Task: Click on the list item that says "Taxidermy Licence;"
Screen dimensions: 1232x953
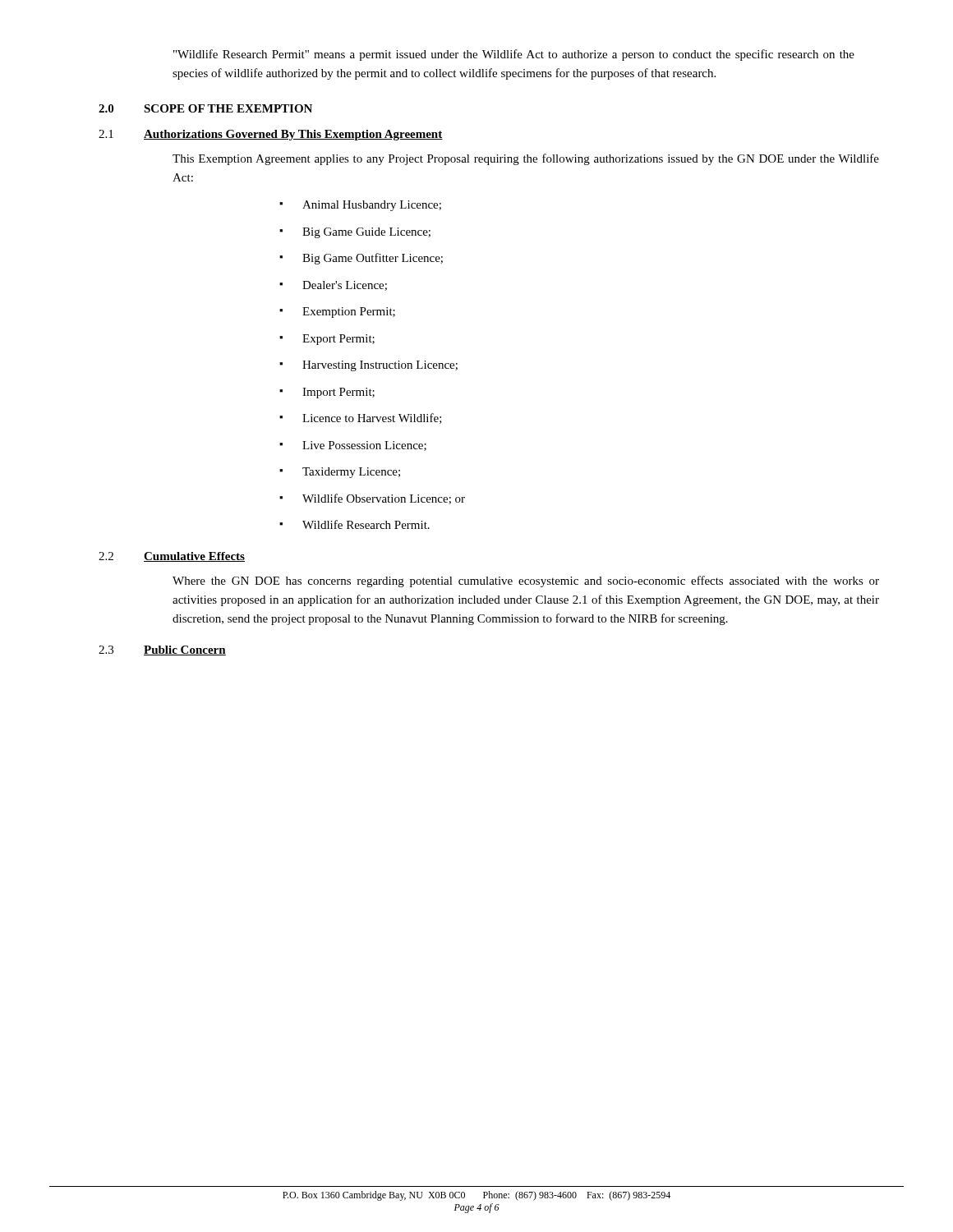Action: click(x=352, y=471)
